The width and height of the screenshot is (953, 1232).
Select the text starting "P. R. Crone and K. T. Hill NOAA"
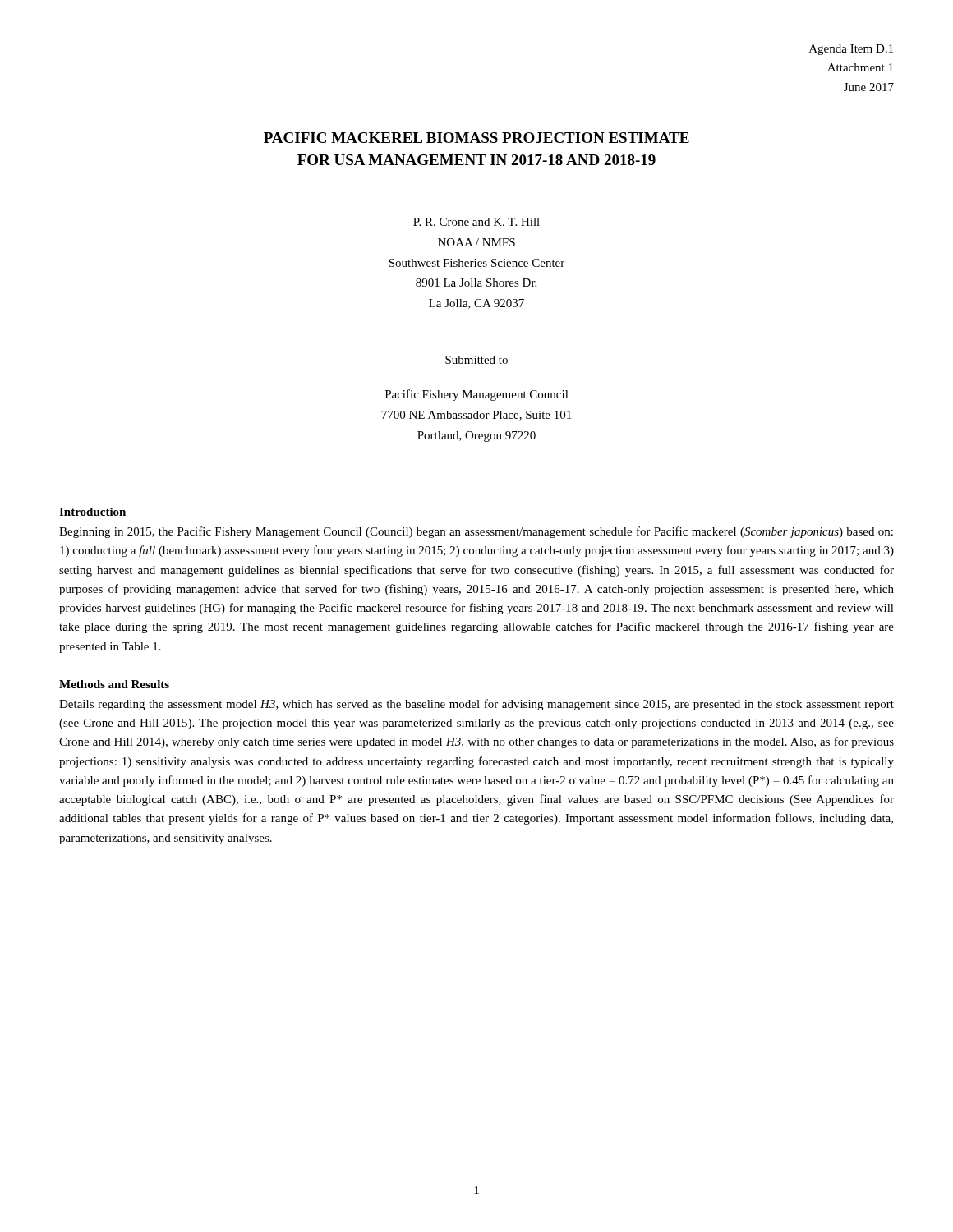click(476, 262)
